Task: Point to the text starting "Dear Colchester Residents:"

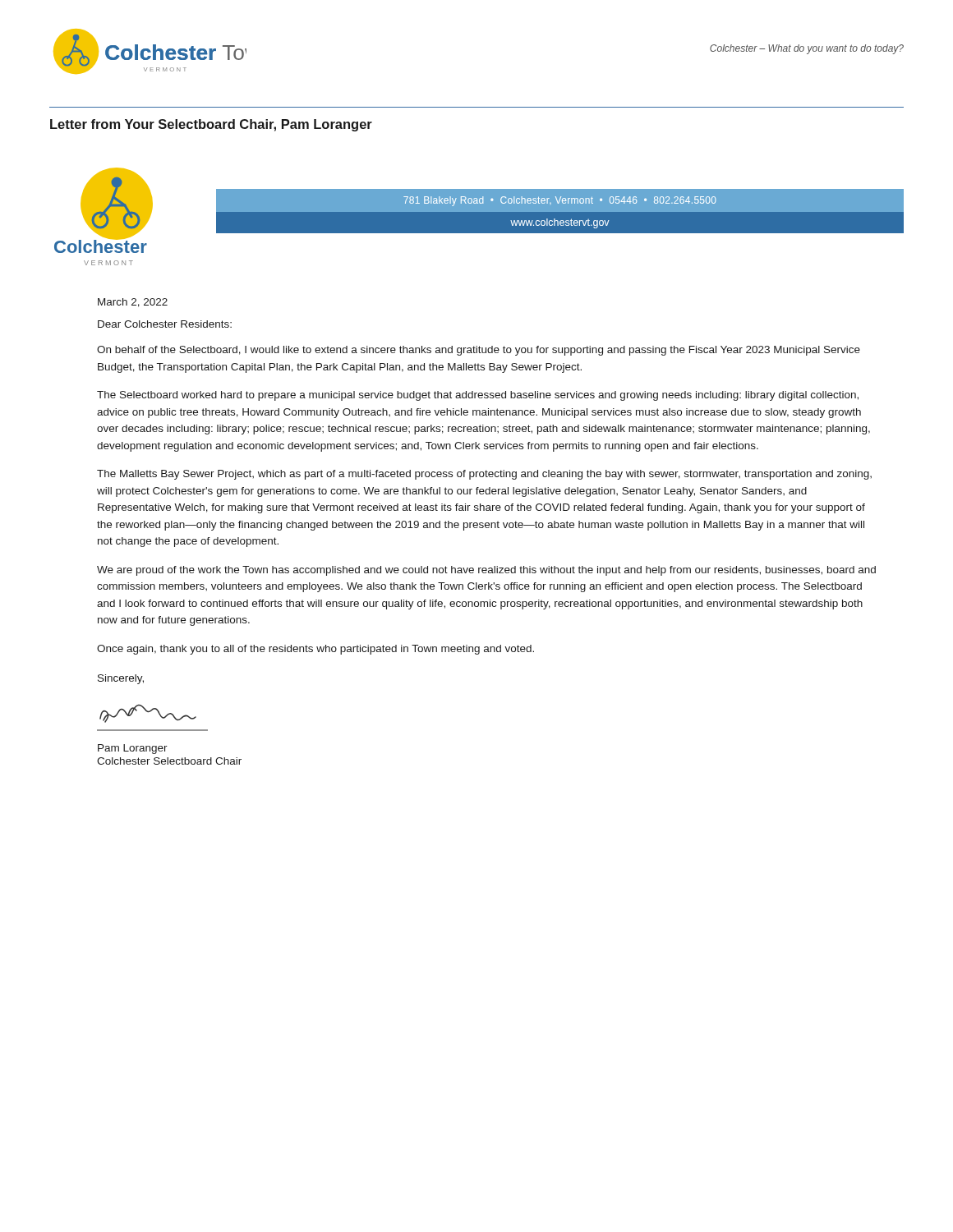Action: 165,324
